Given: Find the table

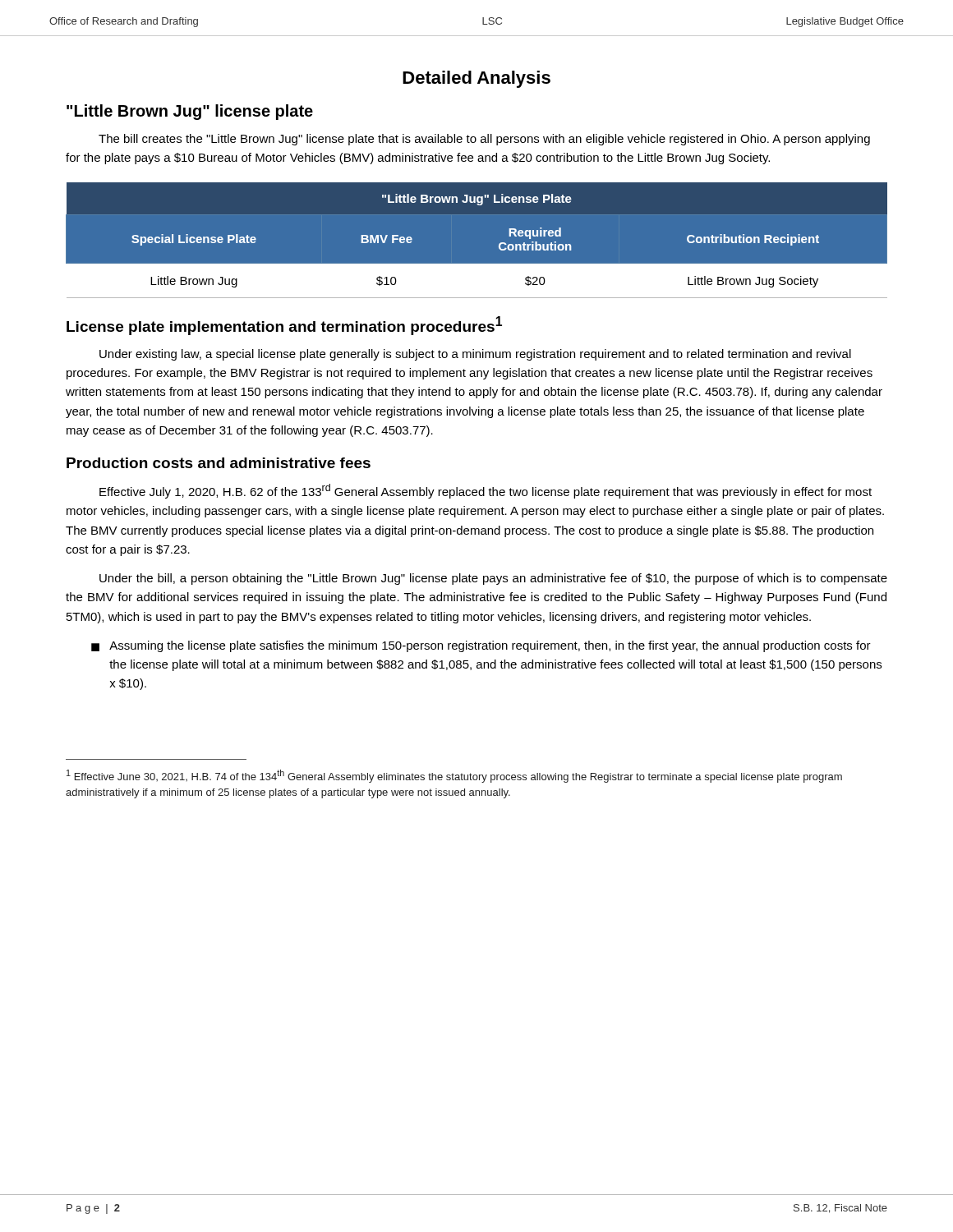Looking at the screenshot, I should [476, 240].
